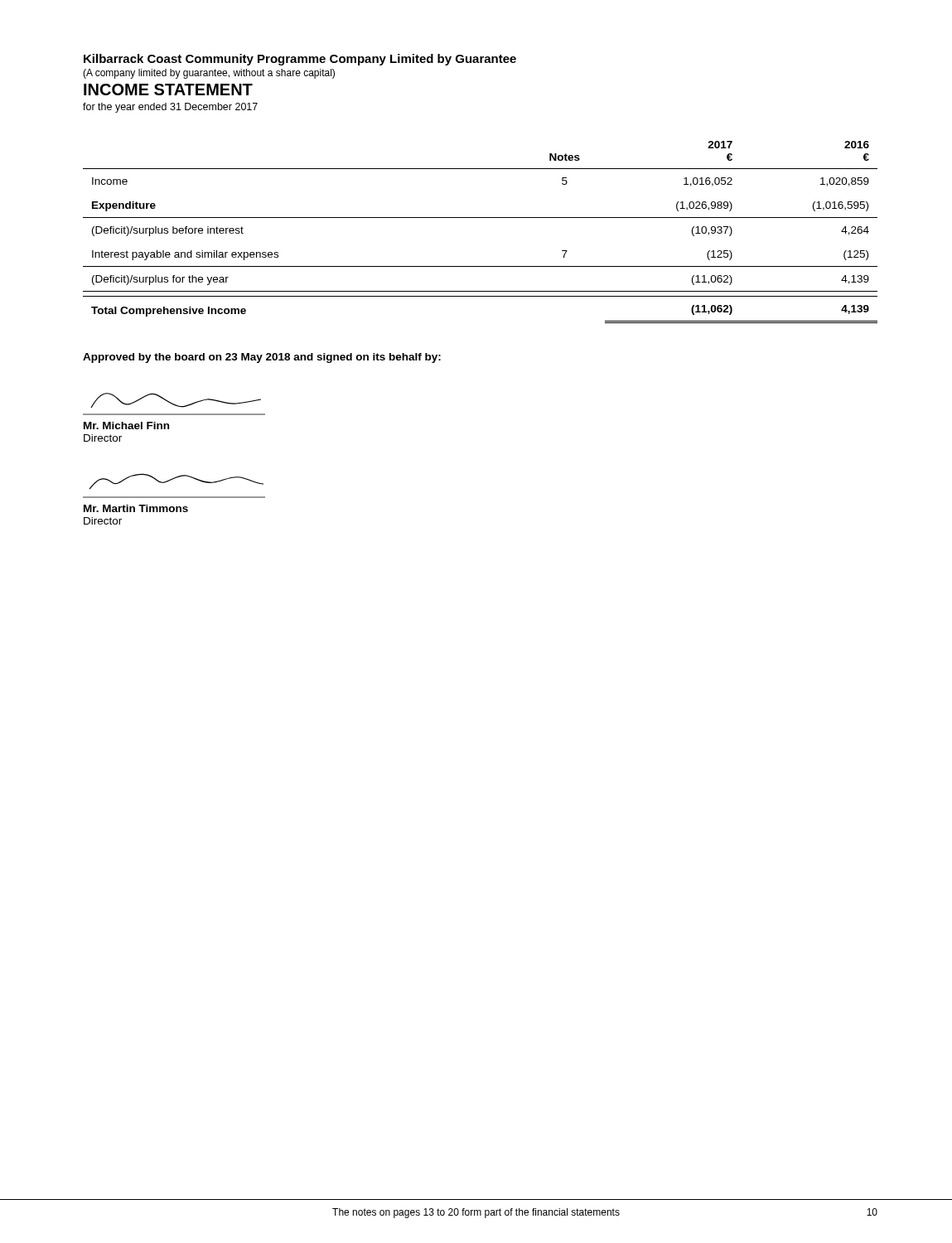This screenshot has width=952, height=1243.
Task: Point to the region starting "Kilbarrack Coast Community Programme Company Limited by"
Action: point(300,60)
